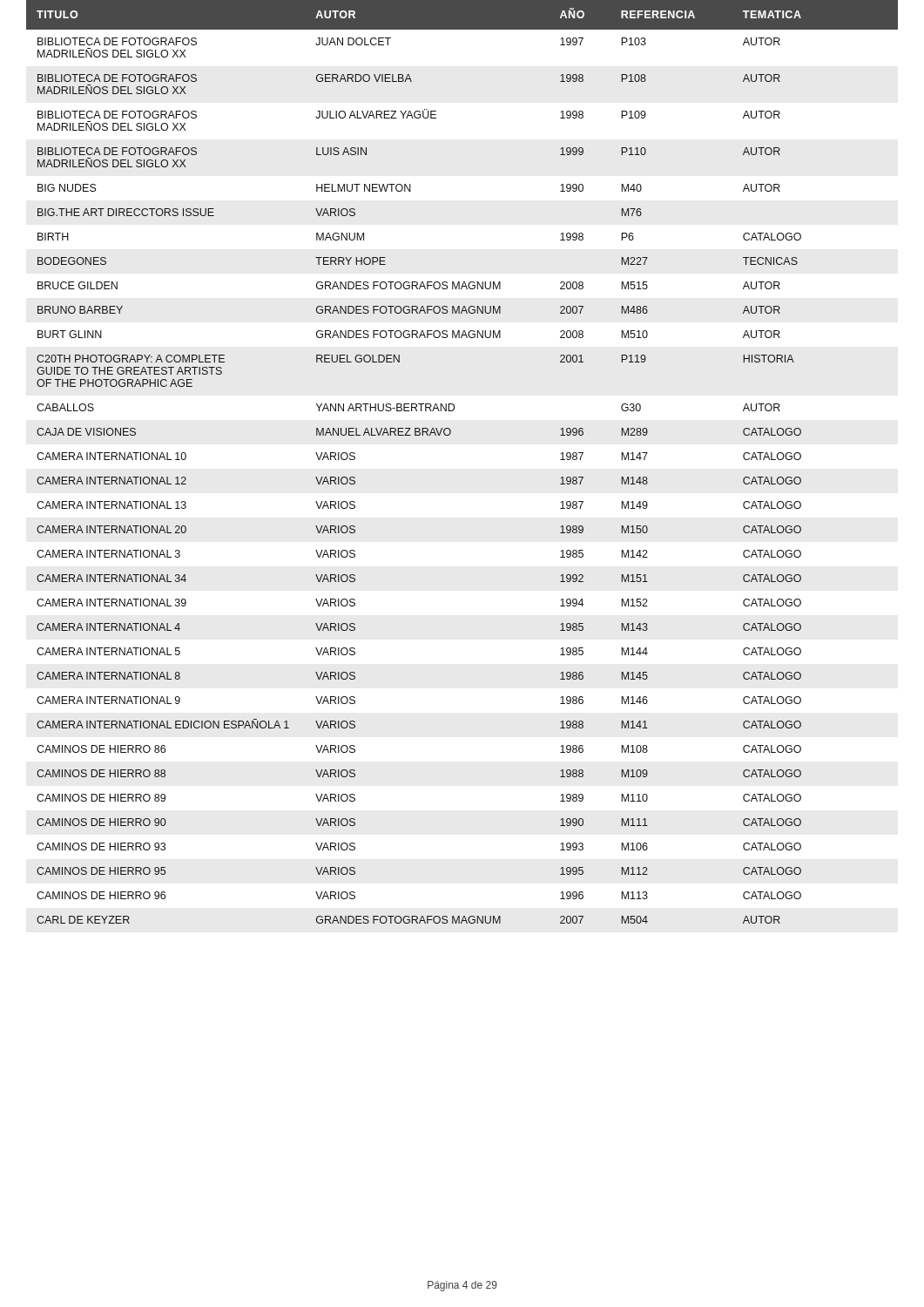Select the table
924x1307 pixels.
(462, 466)
